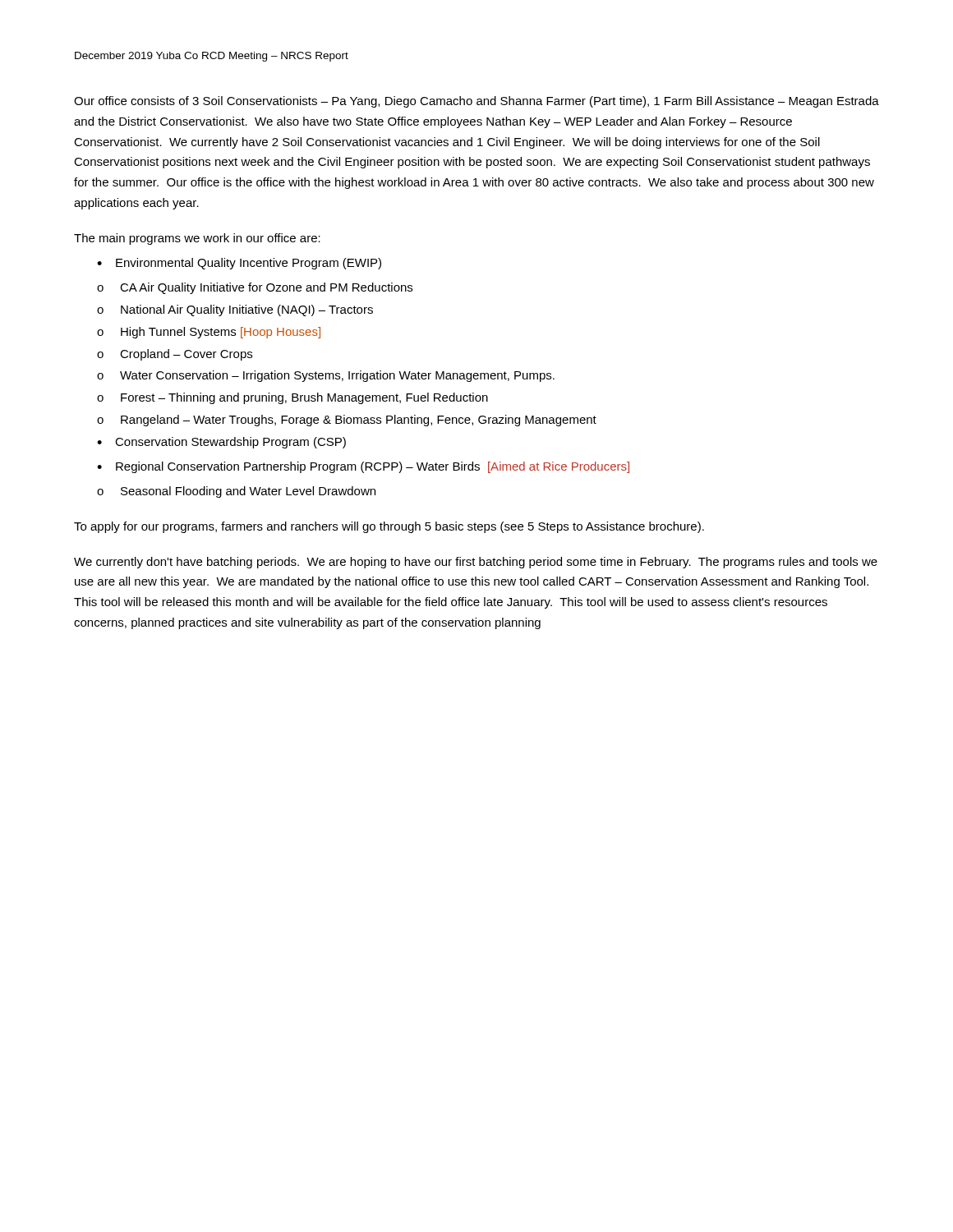Image resolution: width=953 pixels, height=1232 pixels.
Task: Select the element starting "o Cropland – Cover Crops"
Action: click(x=175, y=354)
